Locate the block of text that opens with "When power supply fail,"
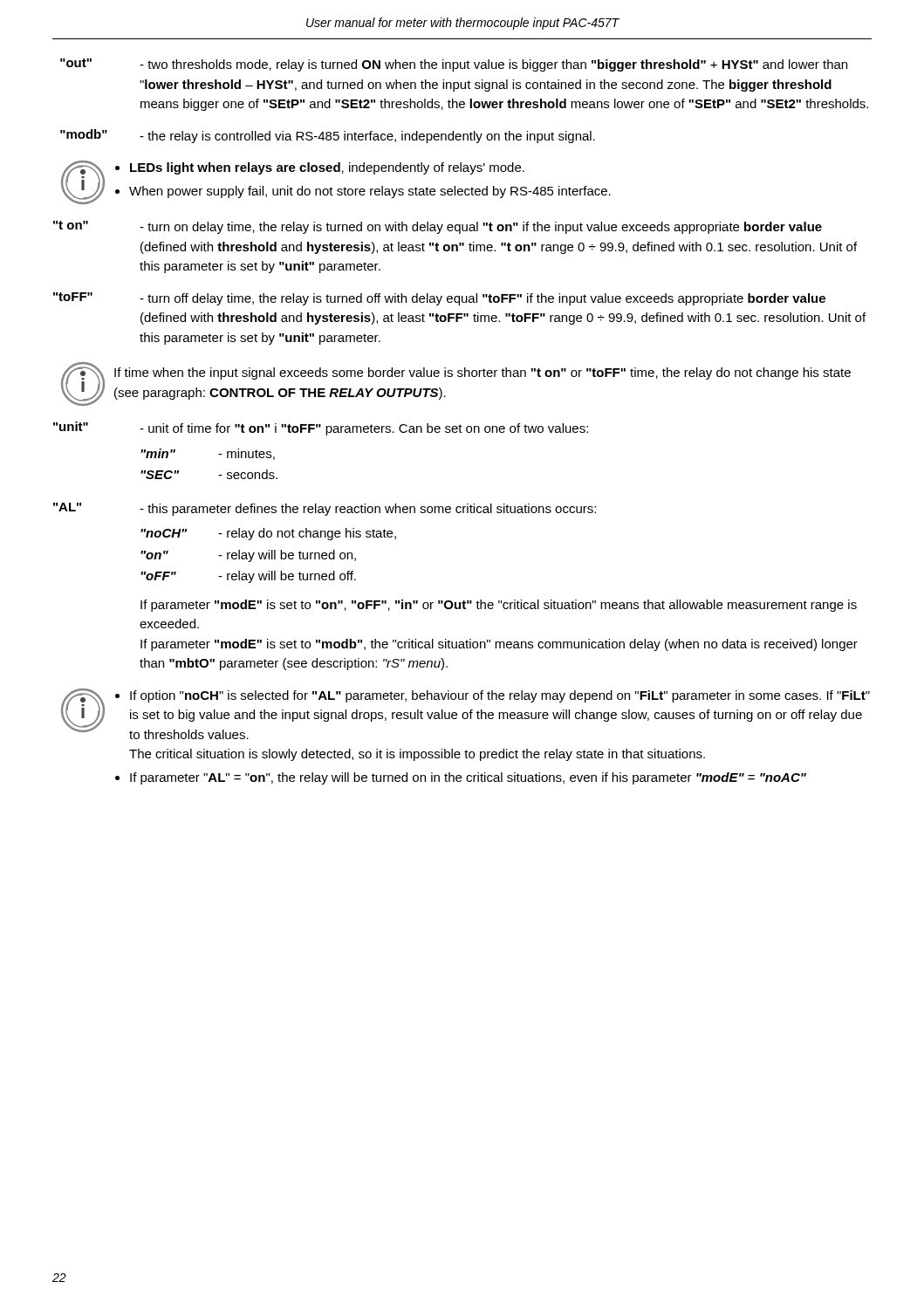The height and width of the screenshot is (1309, 924). (x=370, y=190)
